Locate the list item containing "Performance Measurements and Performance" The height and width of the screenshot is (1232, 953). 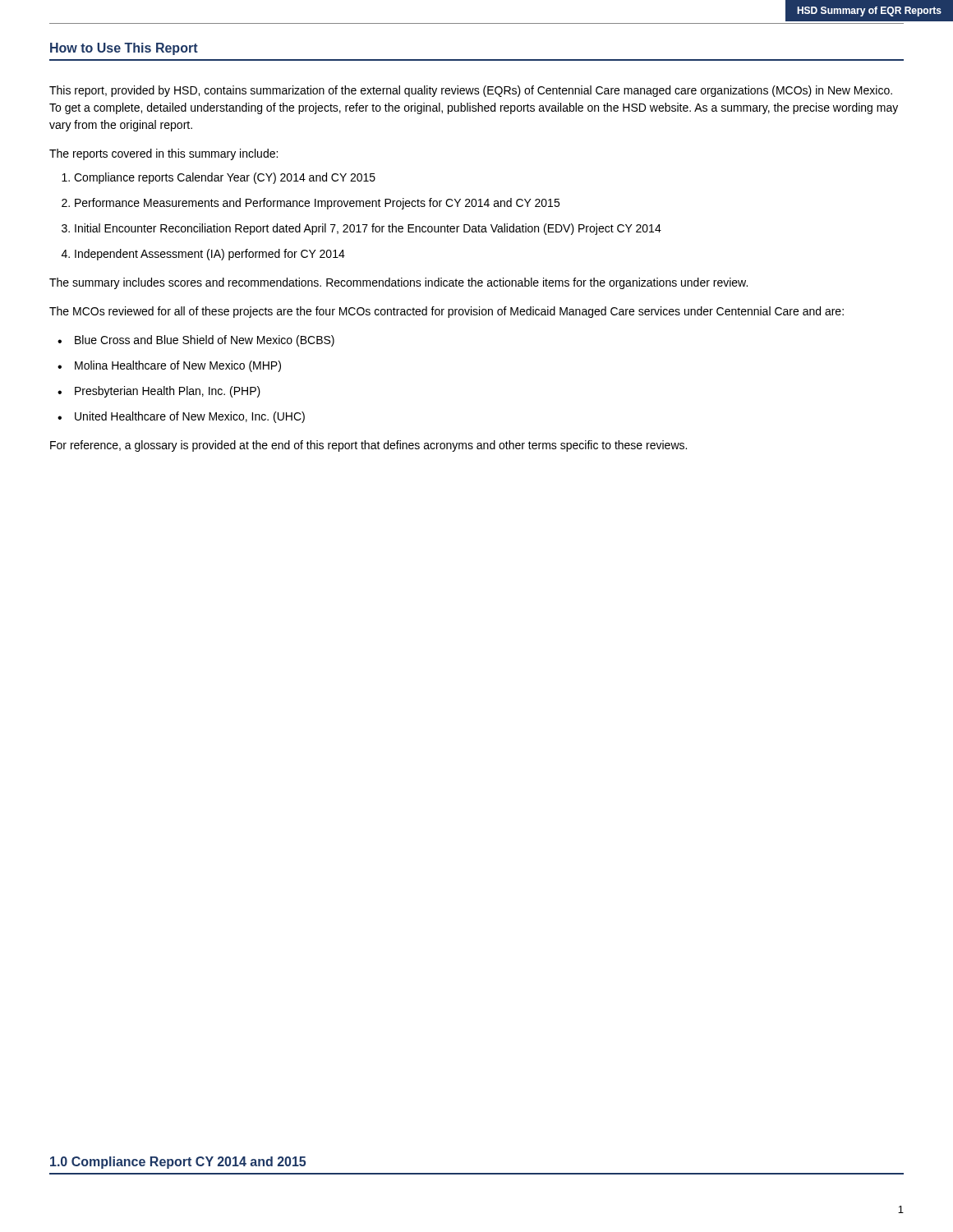point(317,203)
